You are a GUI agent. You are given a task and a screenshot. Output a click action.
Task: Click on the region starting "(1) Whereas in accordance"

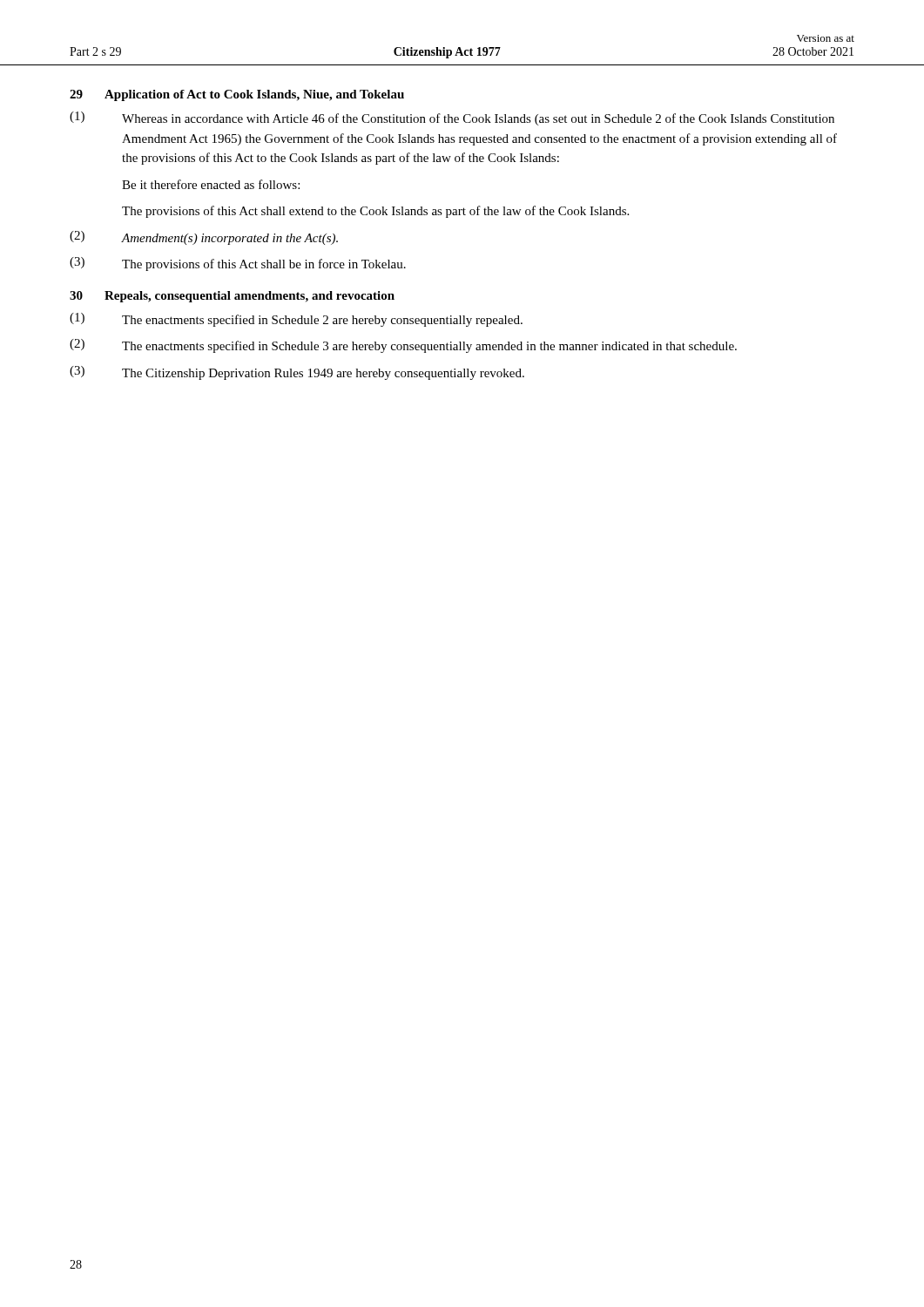(462, 138)
